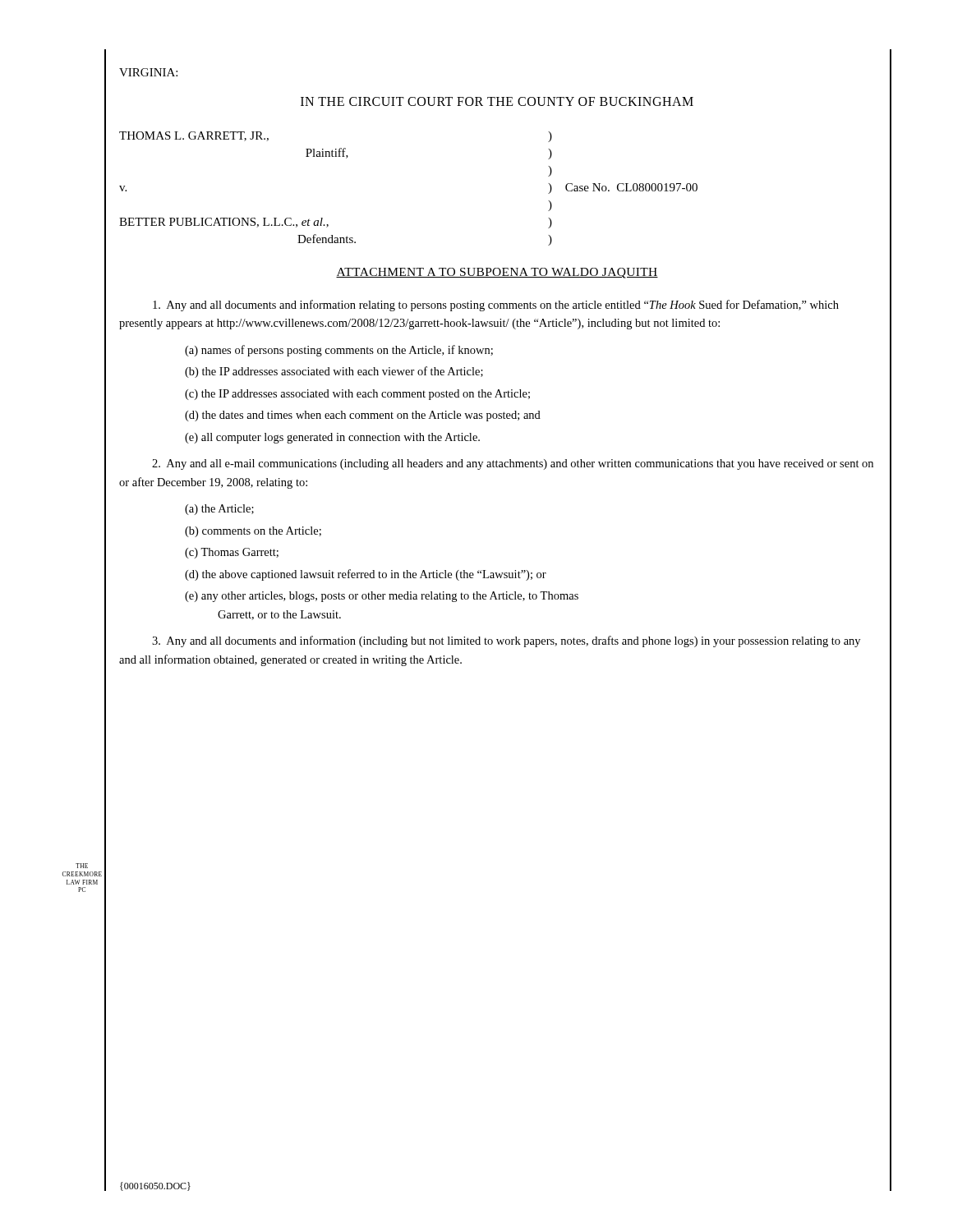Image resolution: width=953 pixels, height=1232 pixels.
Task: Navigate to the passage starting "(d) the dates and times when each comment"
Action: click(x=363, y=415)
